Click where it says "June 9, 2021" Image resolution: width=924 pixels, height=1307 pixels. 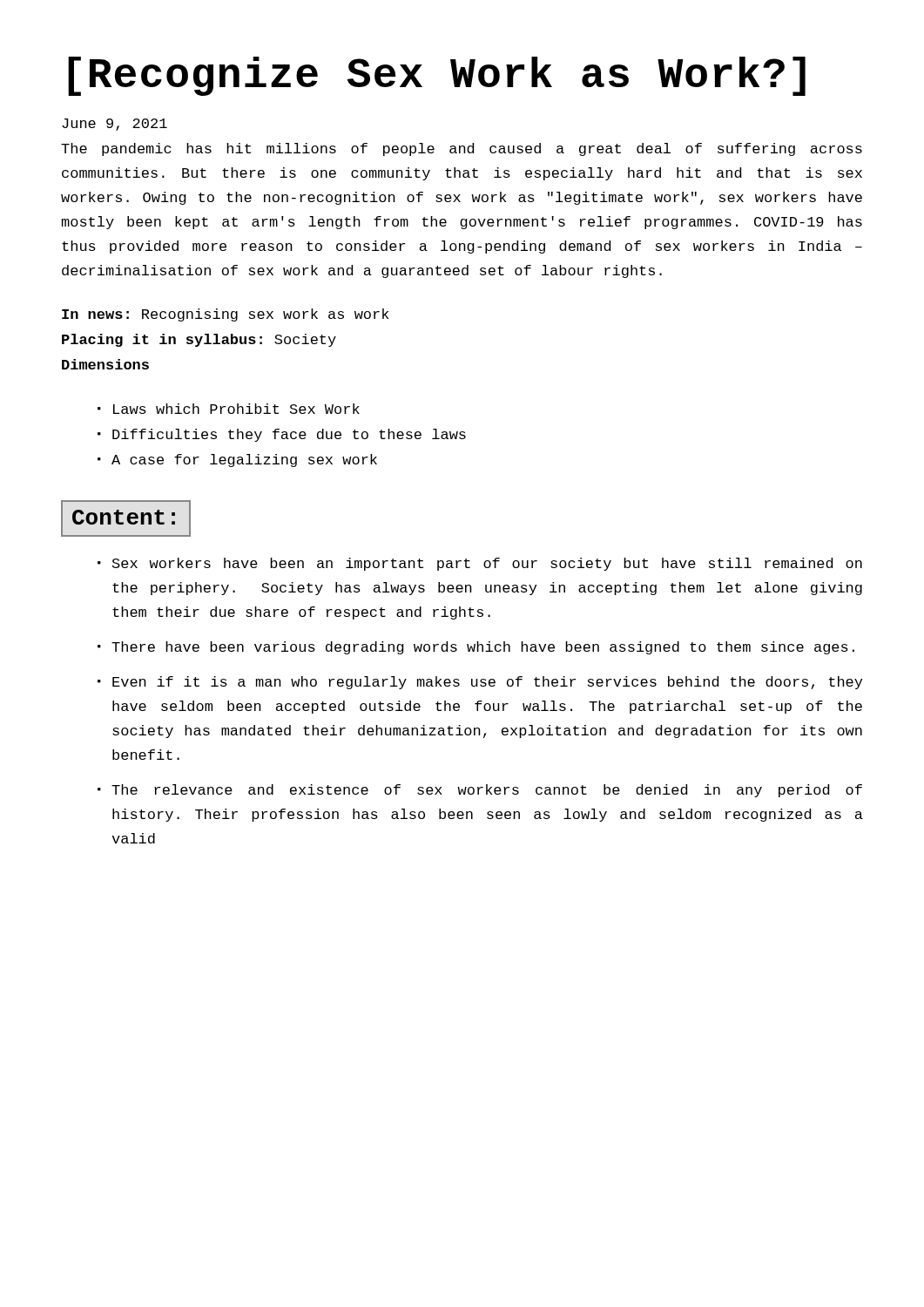coord(114,124)
